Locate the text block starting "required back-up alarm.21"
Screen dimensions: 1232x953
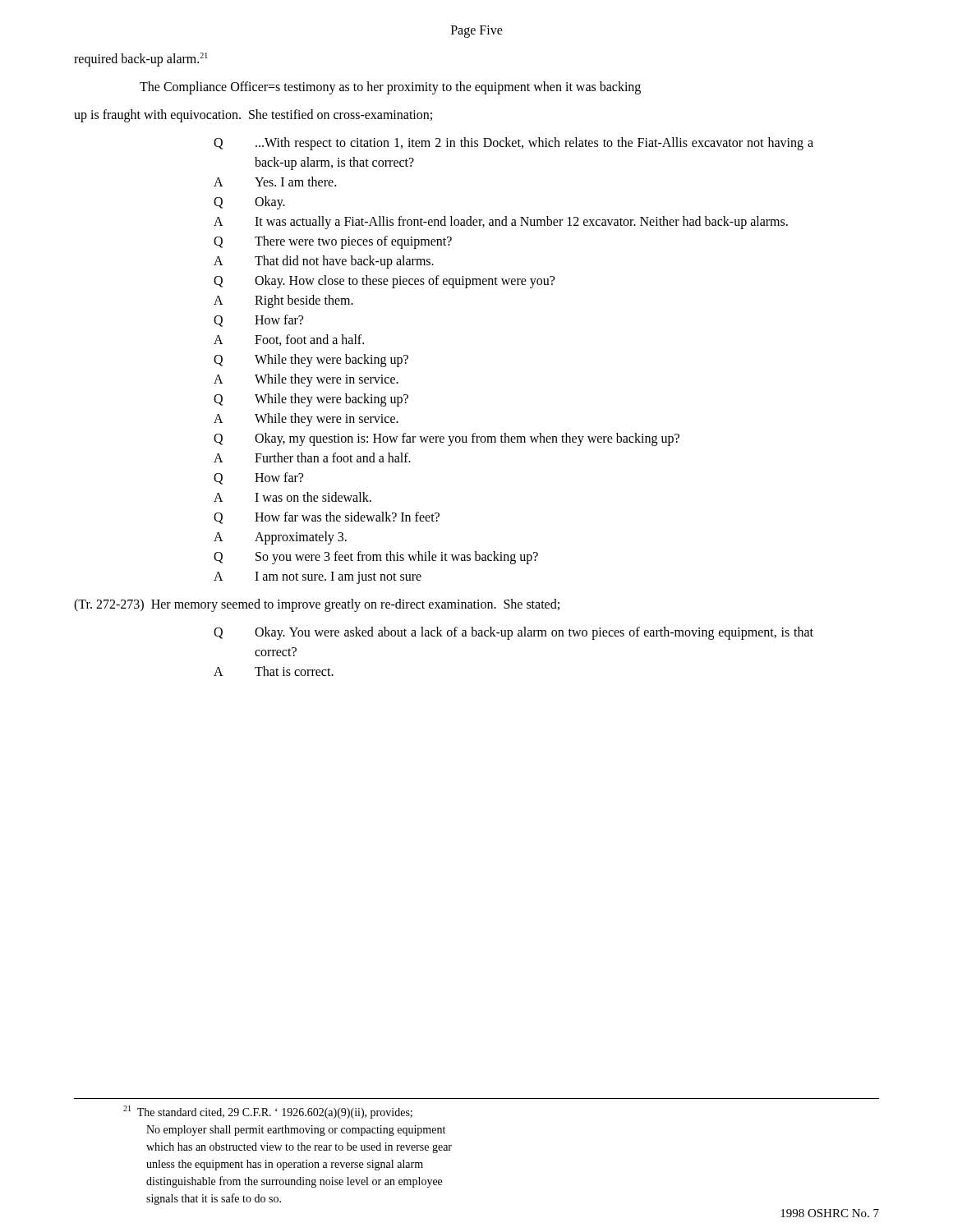(x=141, y=58)
